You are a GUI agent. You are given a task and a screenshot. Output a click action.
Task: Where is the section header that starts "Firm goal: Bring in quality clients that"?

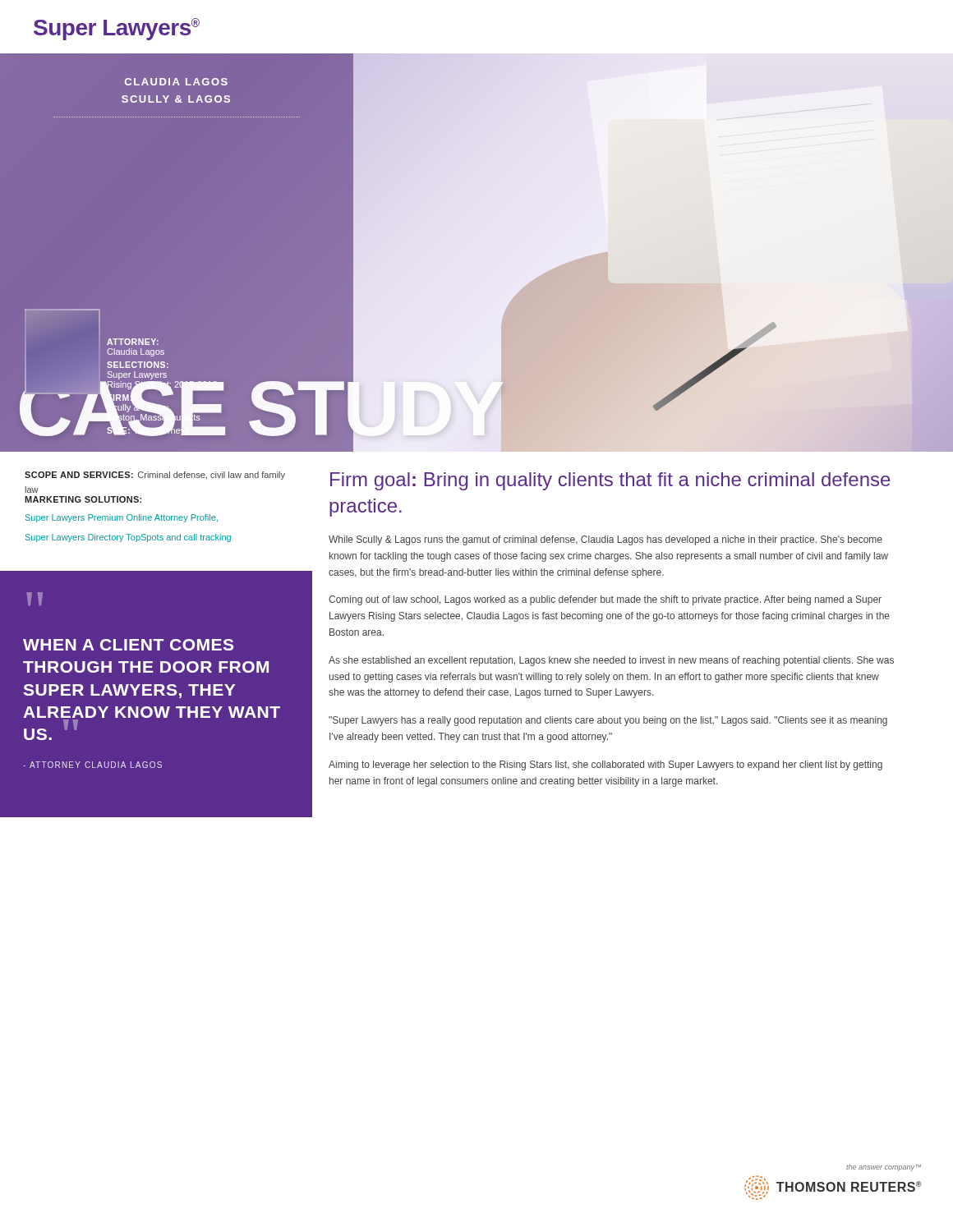point(612,493)
